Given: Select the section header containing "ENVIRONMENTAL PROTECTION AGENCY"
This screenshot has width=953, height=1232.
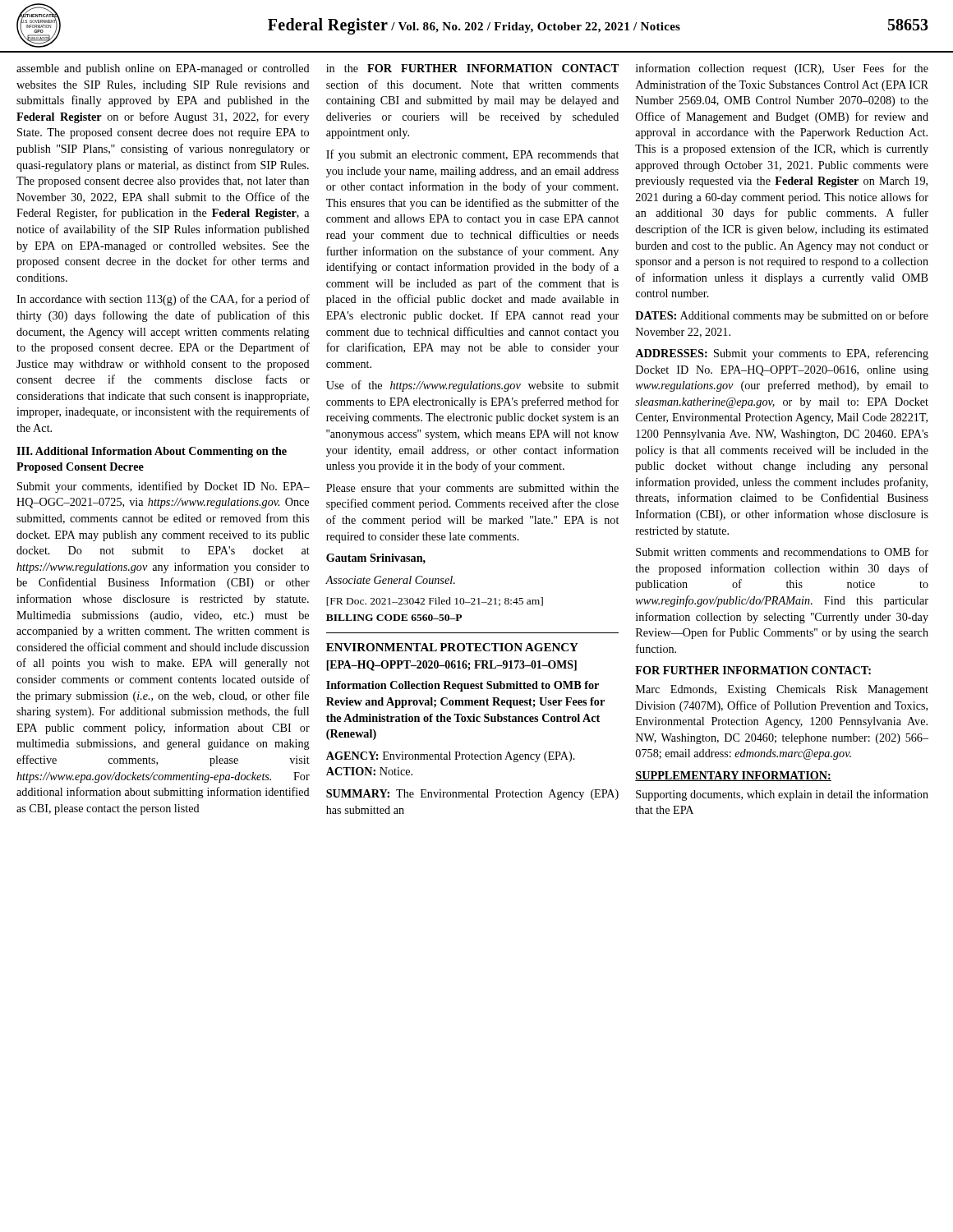Looking at the screenshot, I should tap(452, 647).
